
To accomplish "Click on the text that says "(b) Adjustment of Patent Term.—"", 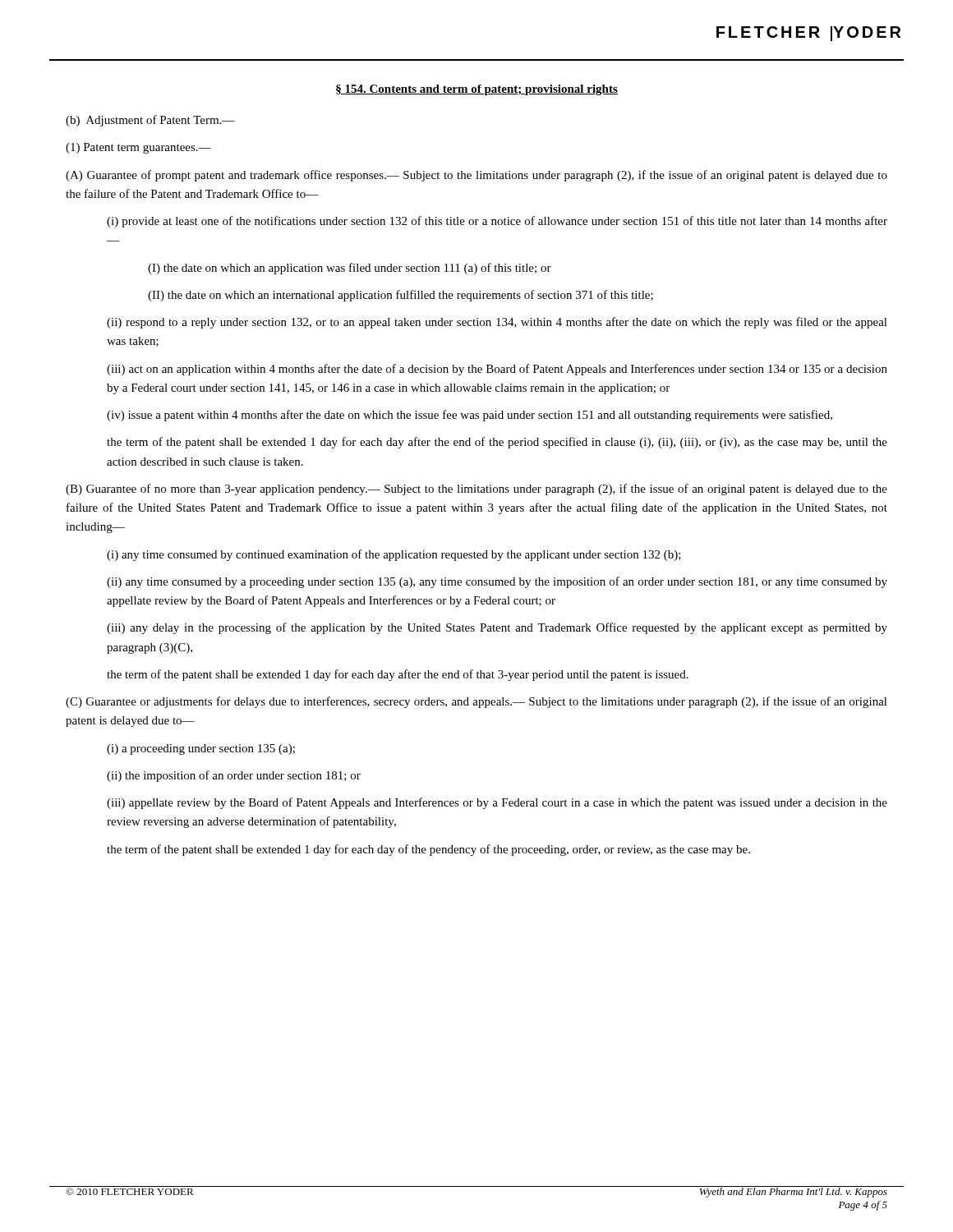I will 150,120.
